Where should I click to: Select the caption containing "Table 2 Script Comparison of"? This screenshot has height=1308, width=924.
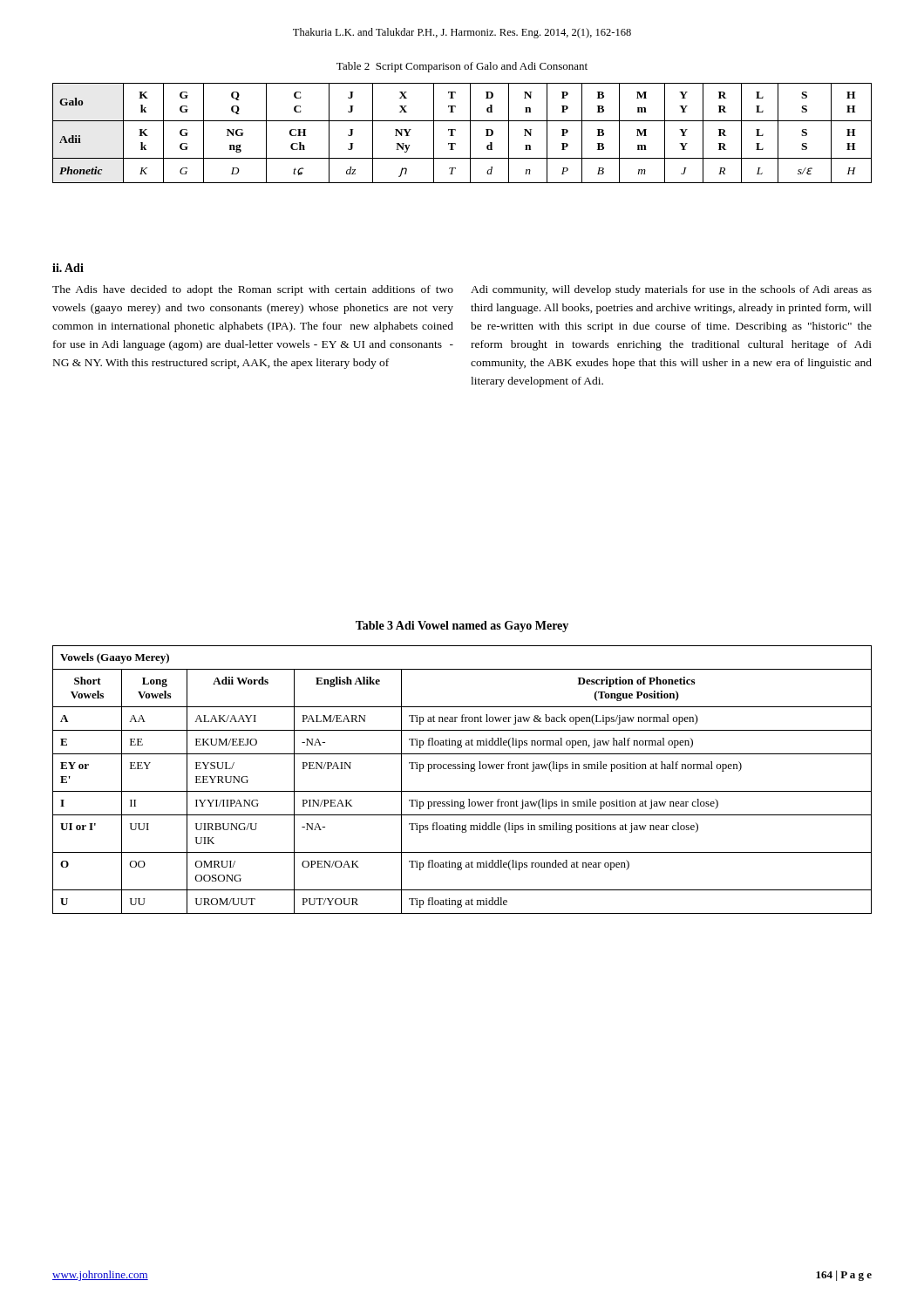462,66
